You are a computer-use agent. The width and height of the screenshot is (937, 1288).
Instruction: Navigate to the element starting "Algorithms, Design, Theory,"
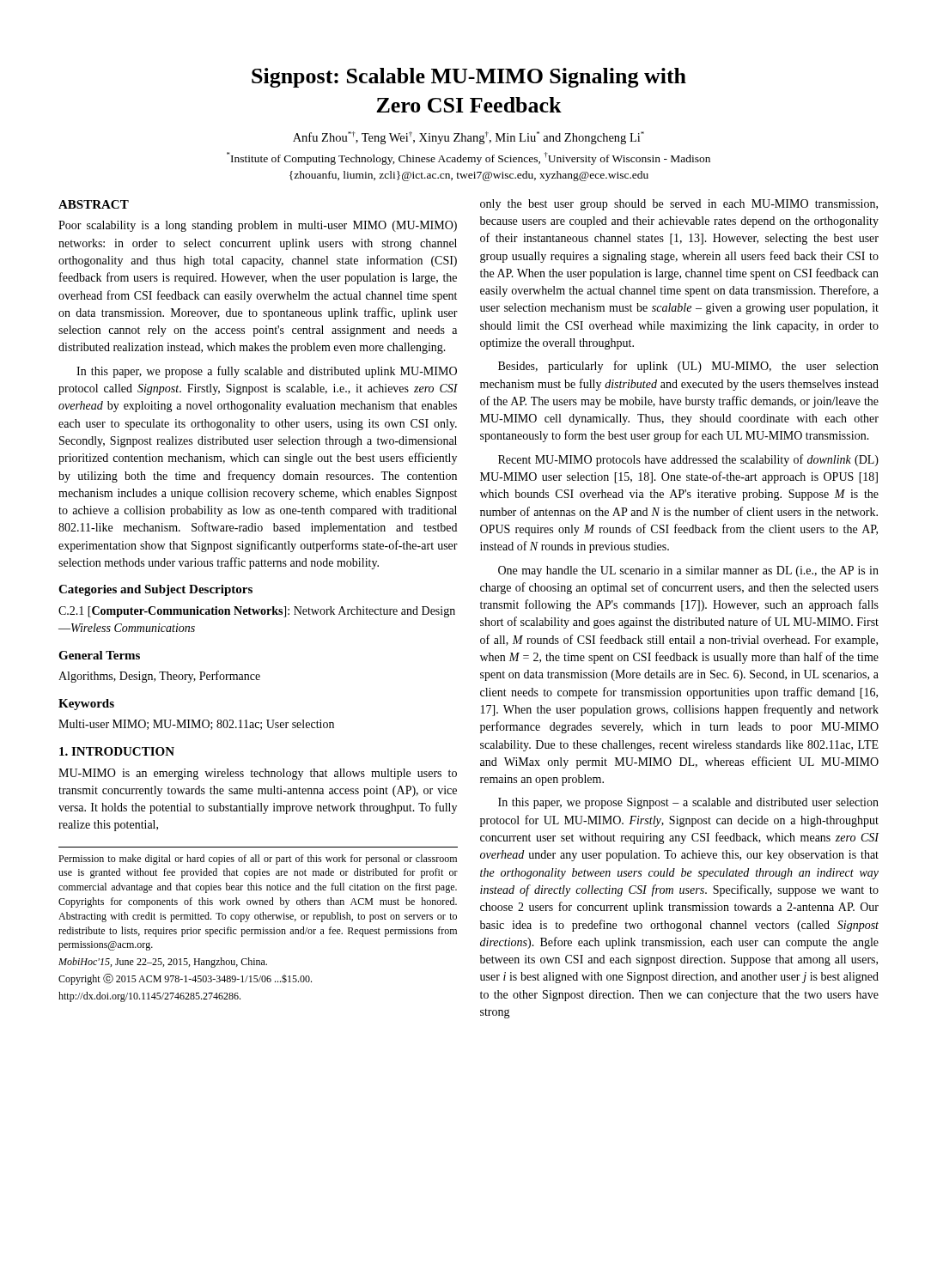[x=159, y=677]
